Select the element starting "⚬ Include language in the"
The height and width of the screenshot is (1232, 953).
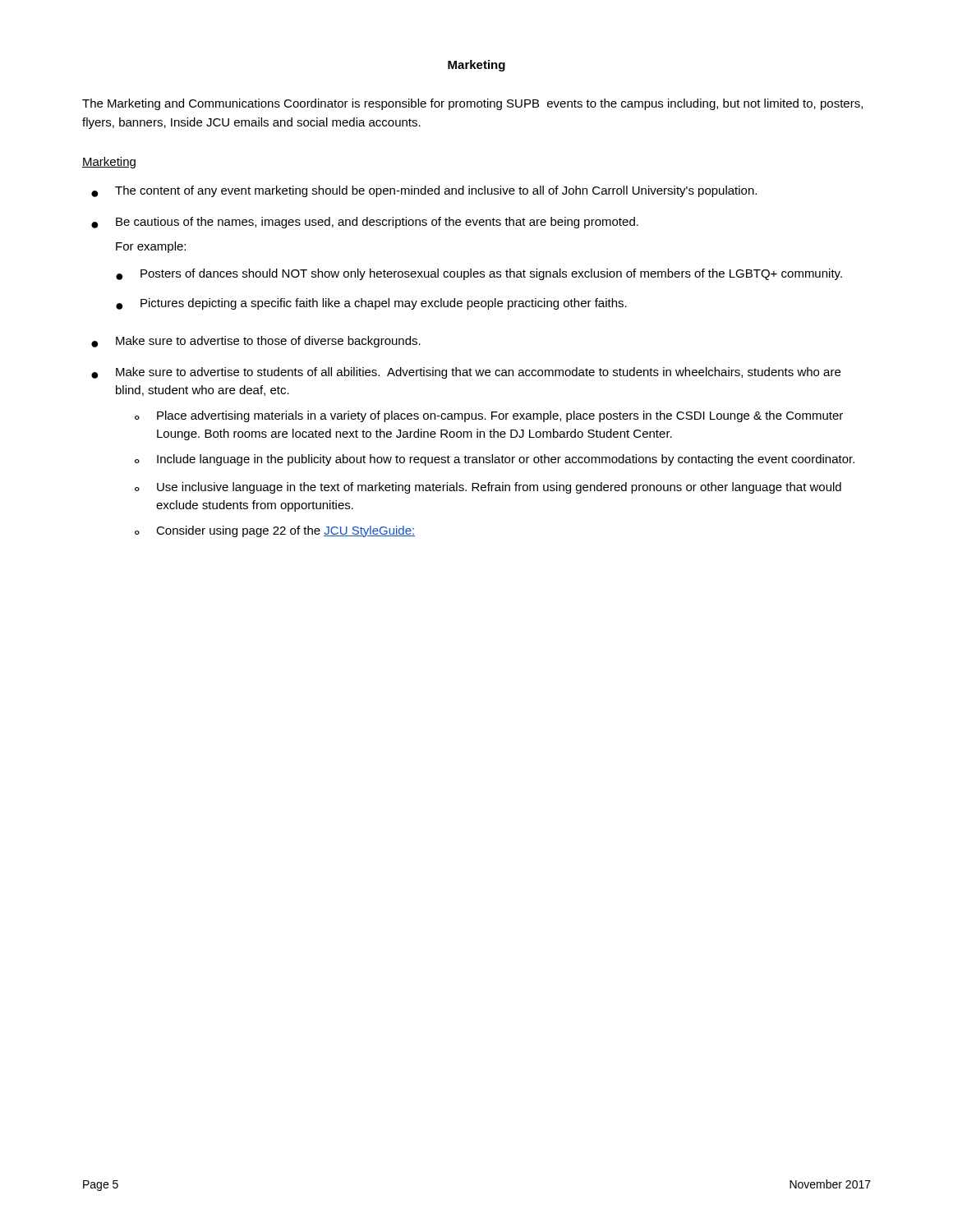[x=501, y=460]
